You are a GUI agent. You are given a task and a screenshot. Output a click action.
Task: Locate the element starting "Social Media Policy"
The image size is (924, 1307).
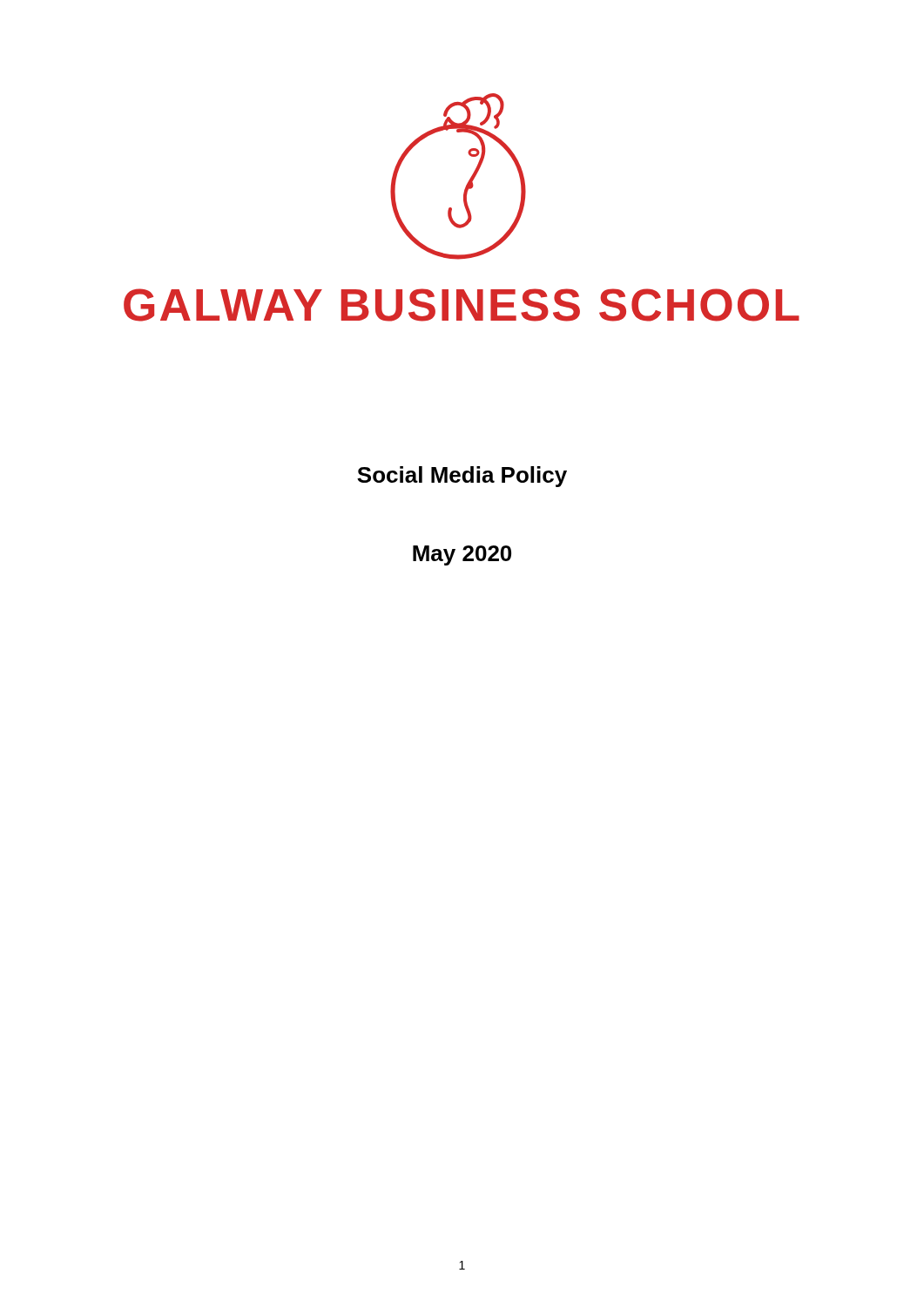point(462,475)
